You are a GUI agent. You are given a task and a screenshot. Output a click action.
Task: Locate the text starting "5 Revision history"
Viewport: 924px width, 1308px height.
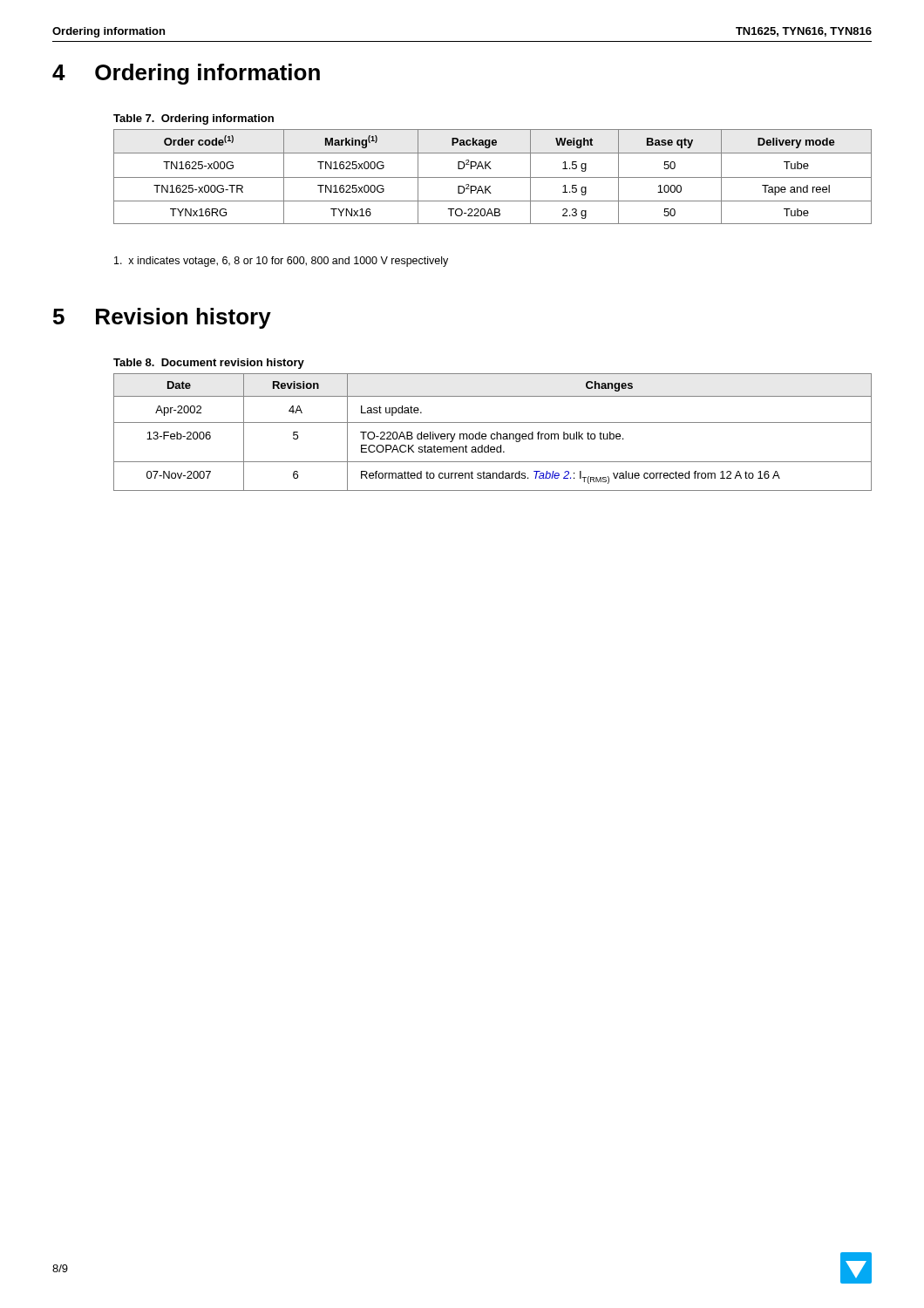click(162, 317)
